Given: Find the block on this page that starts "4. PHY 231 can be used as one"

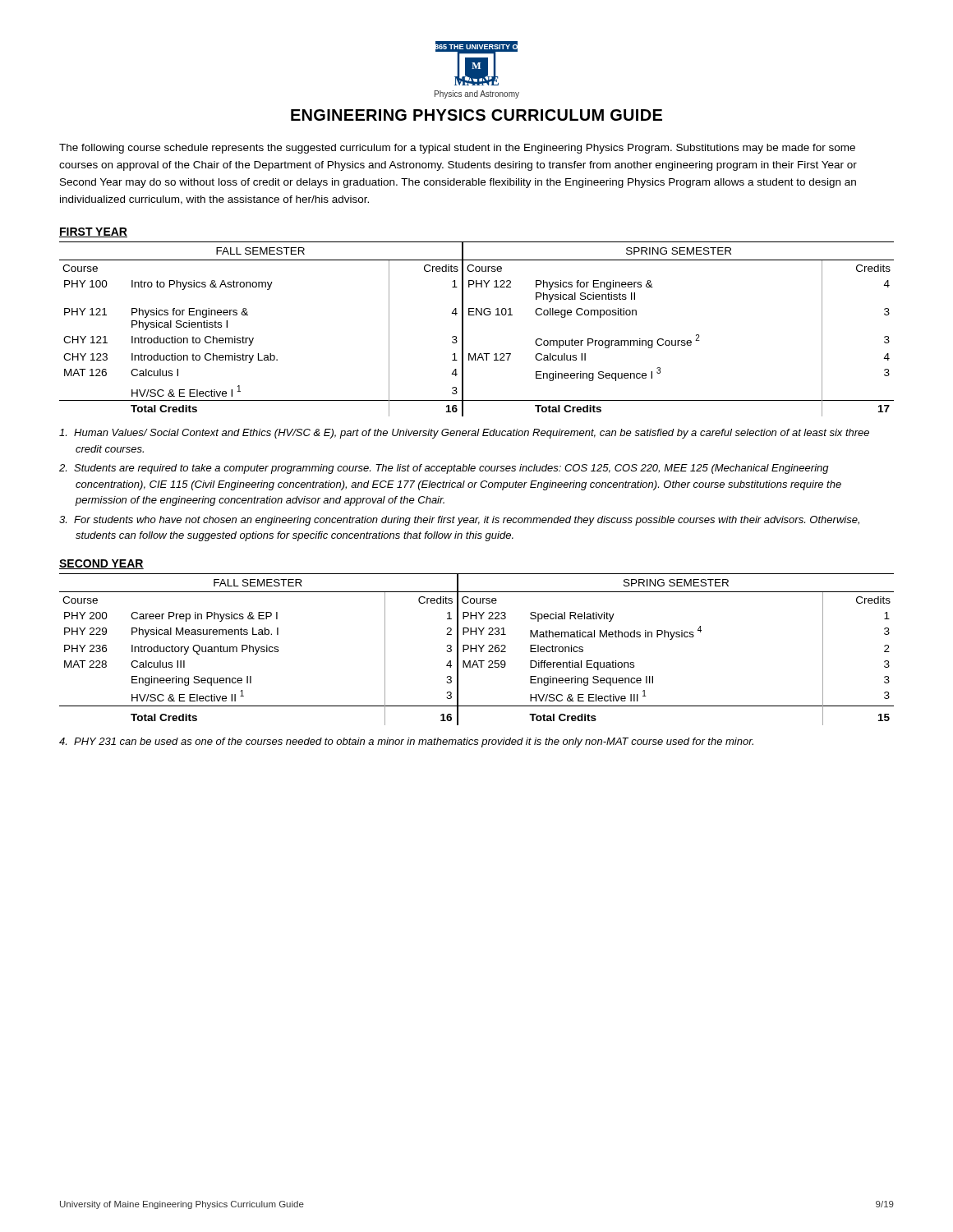Looking at the screenshot, I should click(x=407, y=741).
